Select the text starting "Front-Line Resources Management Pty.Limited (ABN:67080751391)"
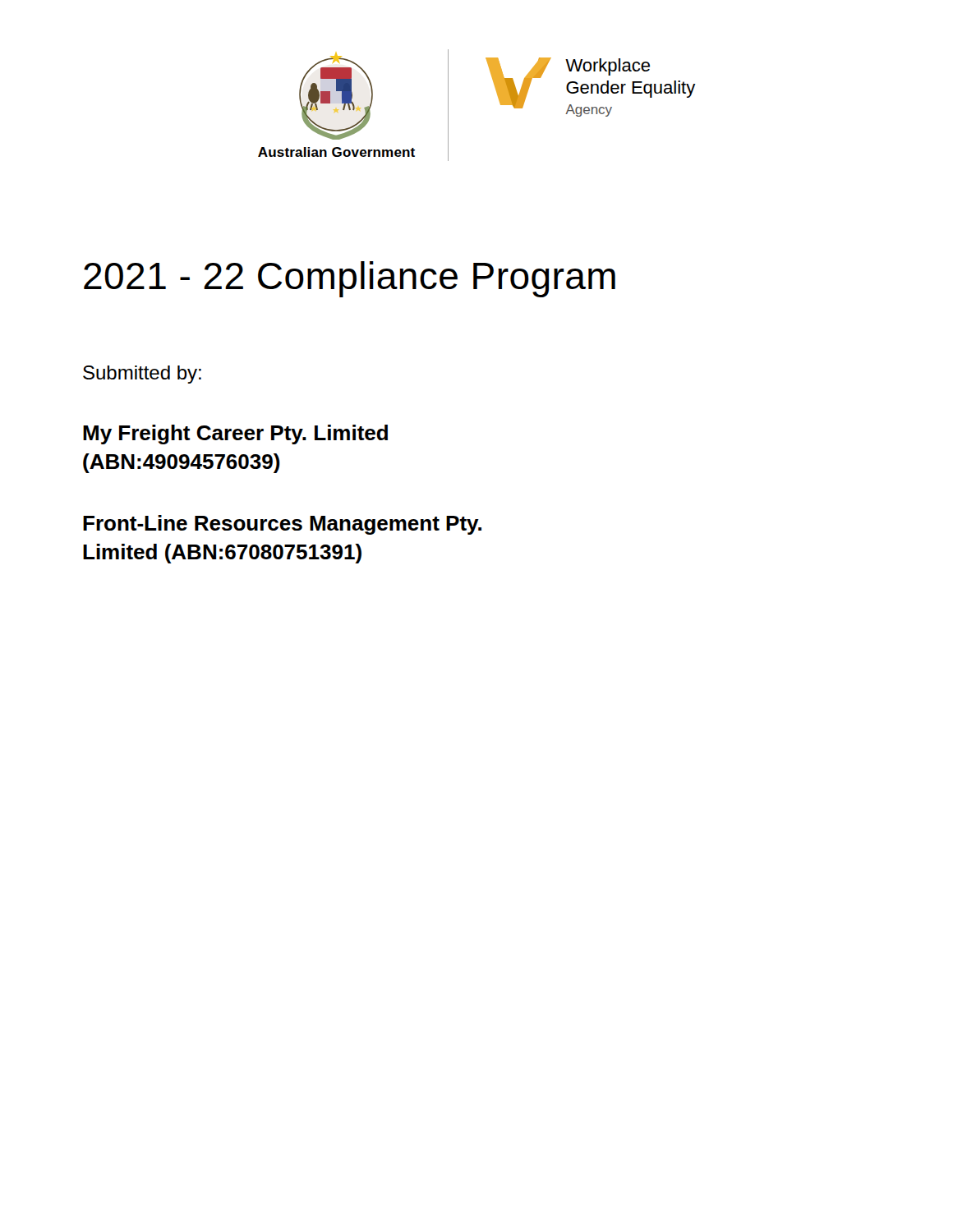 pyautogui.click(x=283, y=538)
